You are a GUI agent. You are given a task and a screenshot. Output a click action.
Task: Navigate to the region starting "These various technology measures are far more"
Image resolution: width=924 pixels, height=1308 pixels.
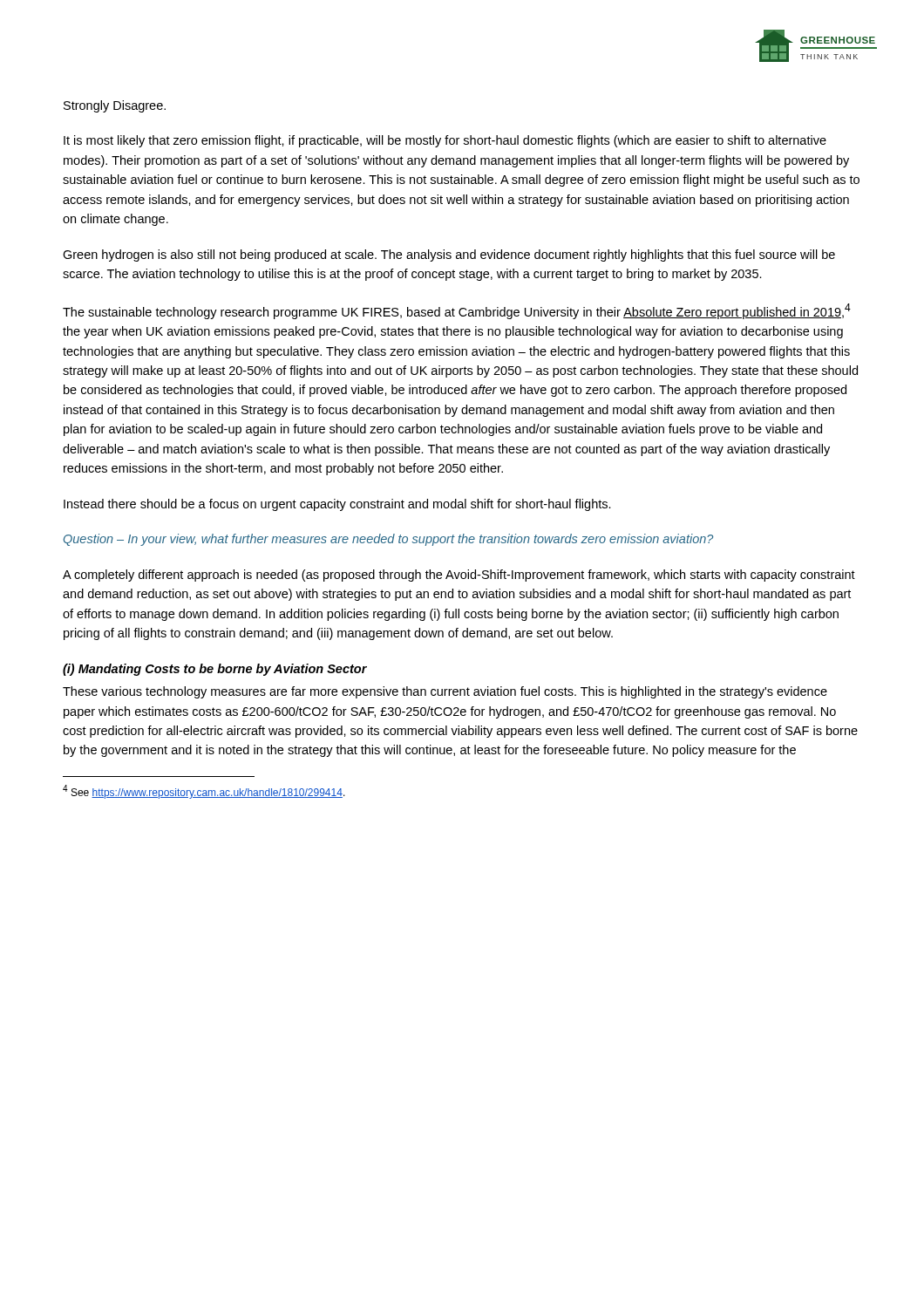coord(460,721)
